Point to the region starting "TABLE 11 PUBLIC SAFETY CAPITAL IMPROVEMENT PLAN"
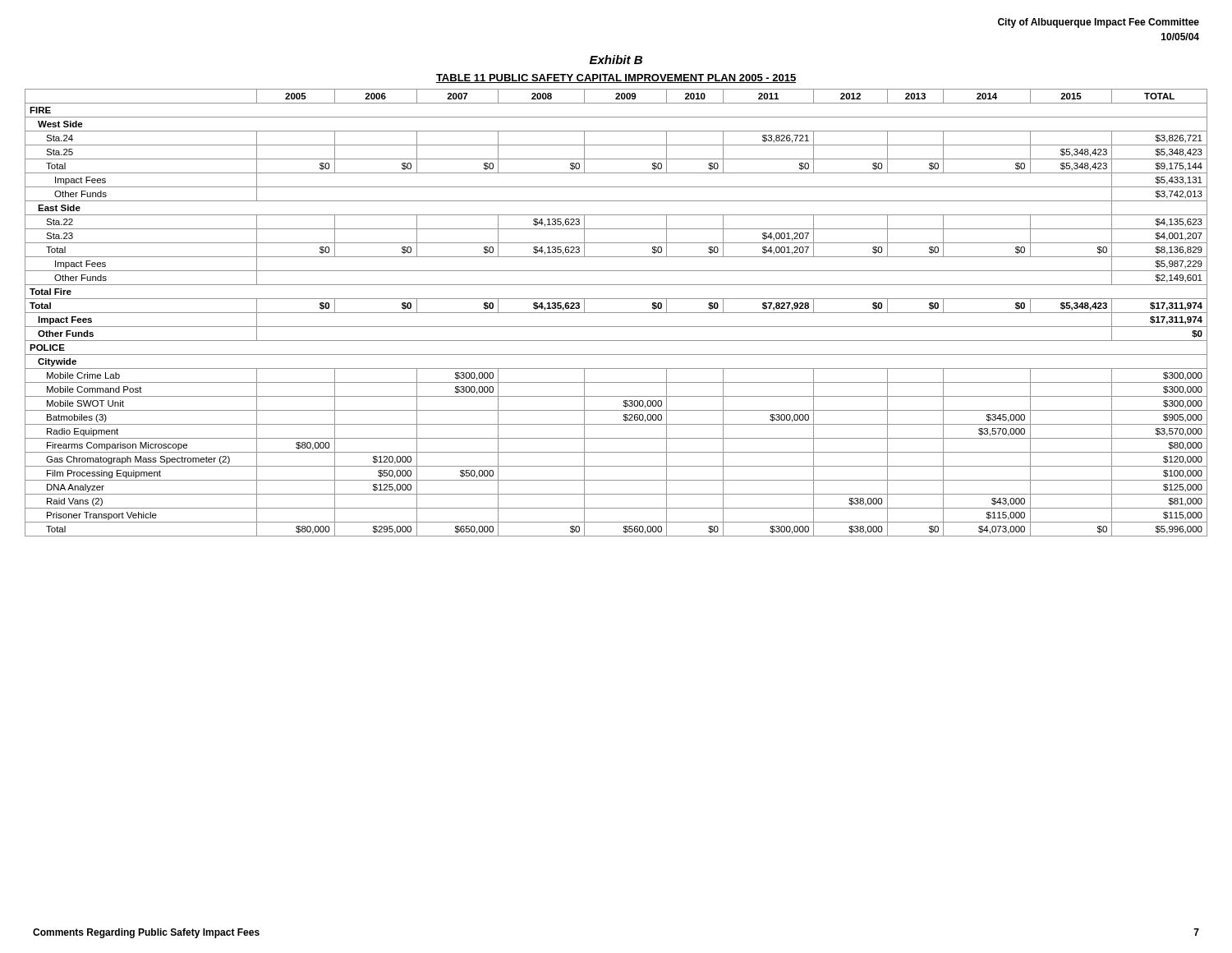1232x953 pixels. click(616, 78)
